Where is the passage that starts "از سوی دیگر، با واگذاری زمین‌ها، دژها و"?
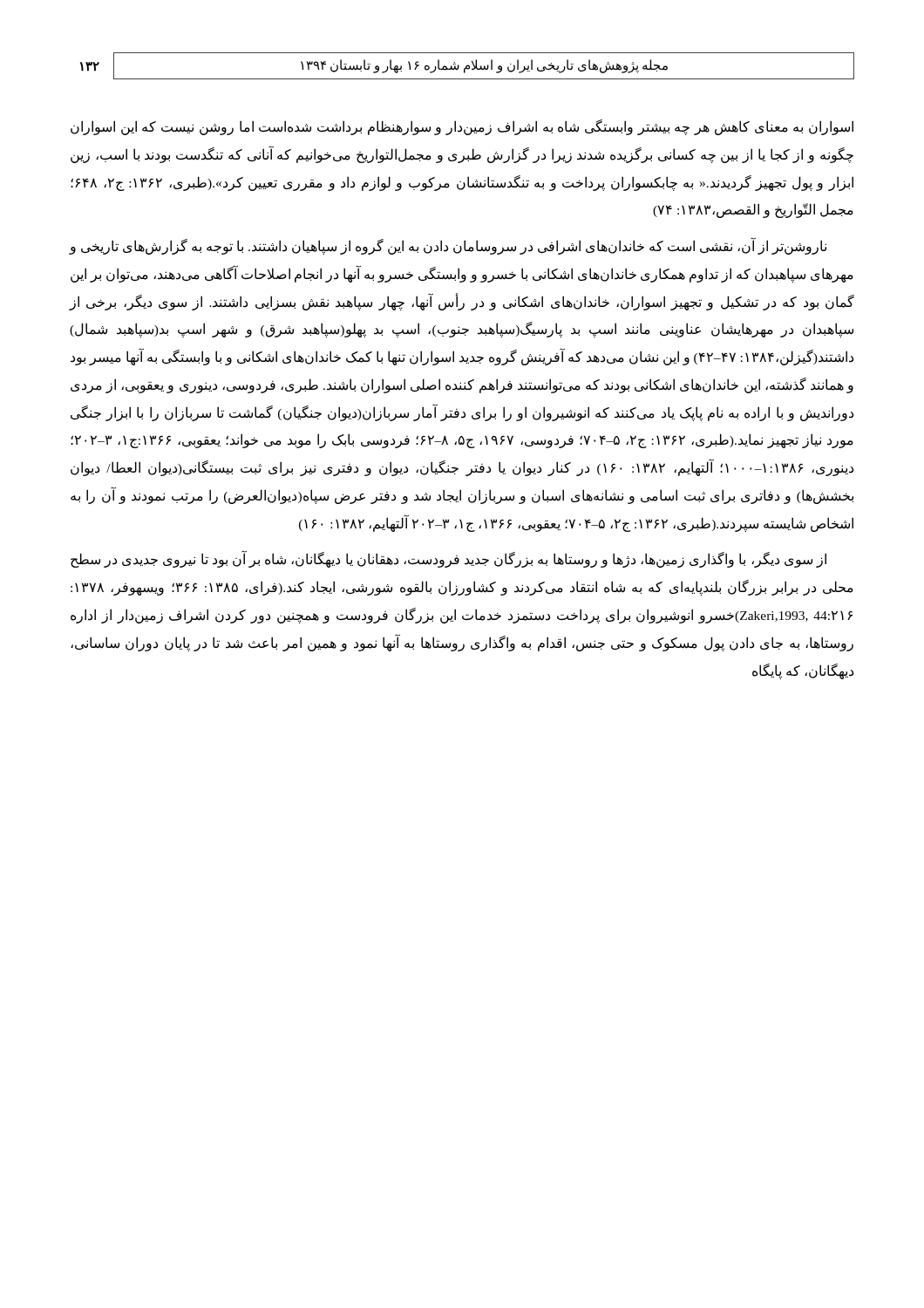This screenshot has width=924, height=1308. pyautogui.click(x=462, y=615)
